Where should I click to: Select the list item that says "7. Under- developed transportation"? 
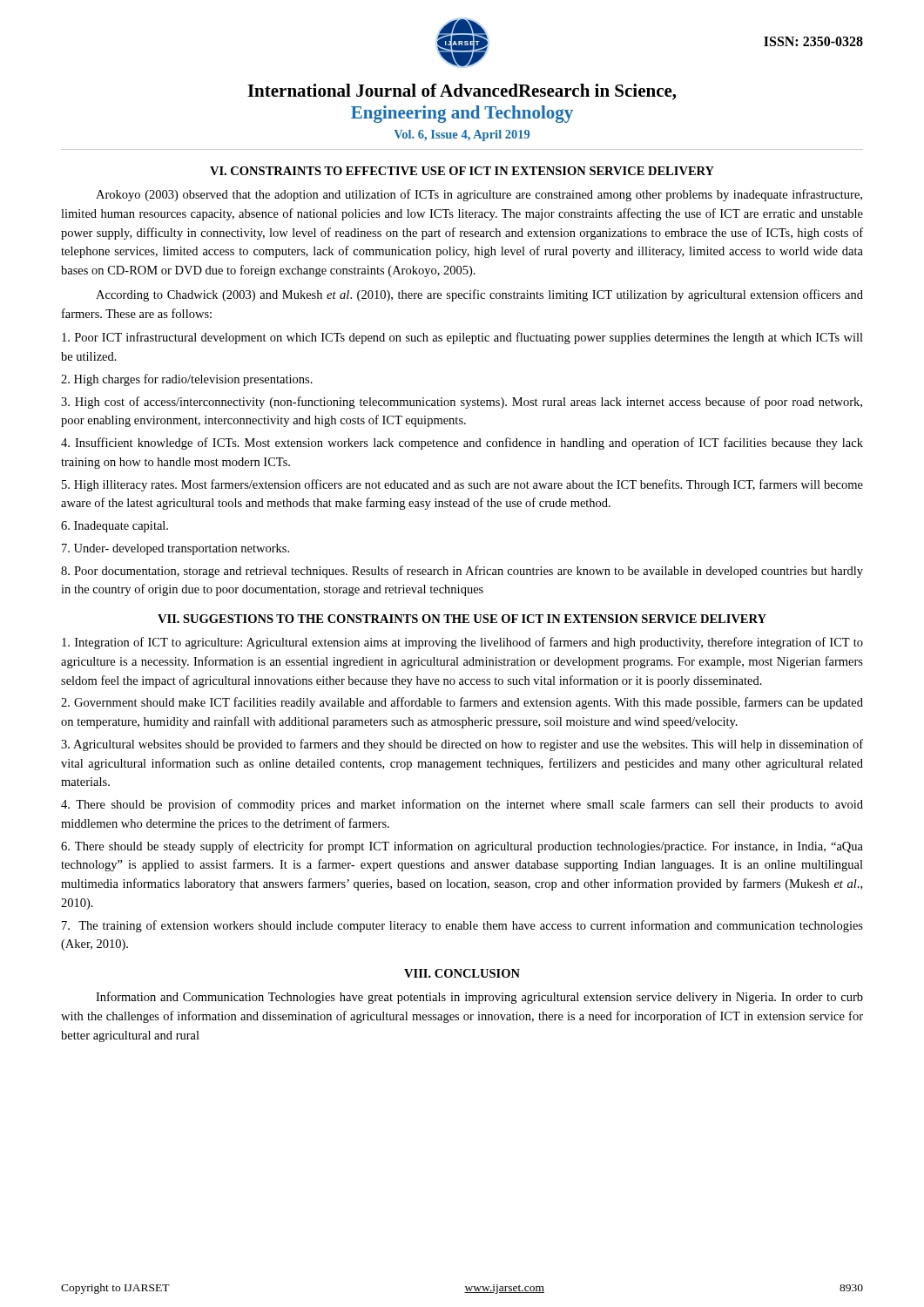click(176, 548)
